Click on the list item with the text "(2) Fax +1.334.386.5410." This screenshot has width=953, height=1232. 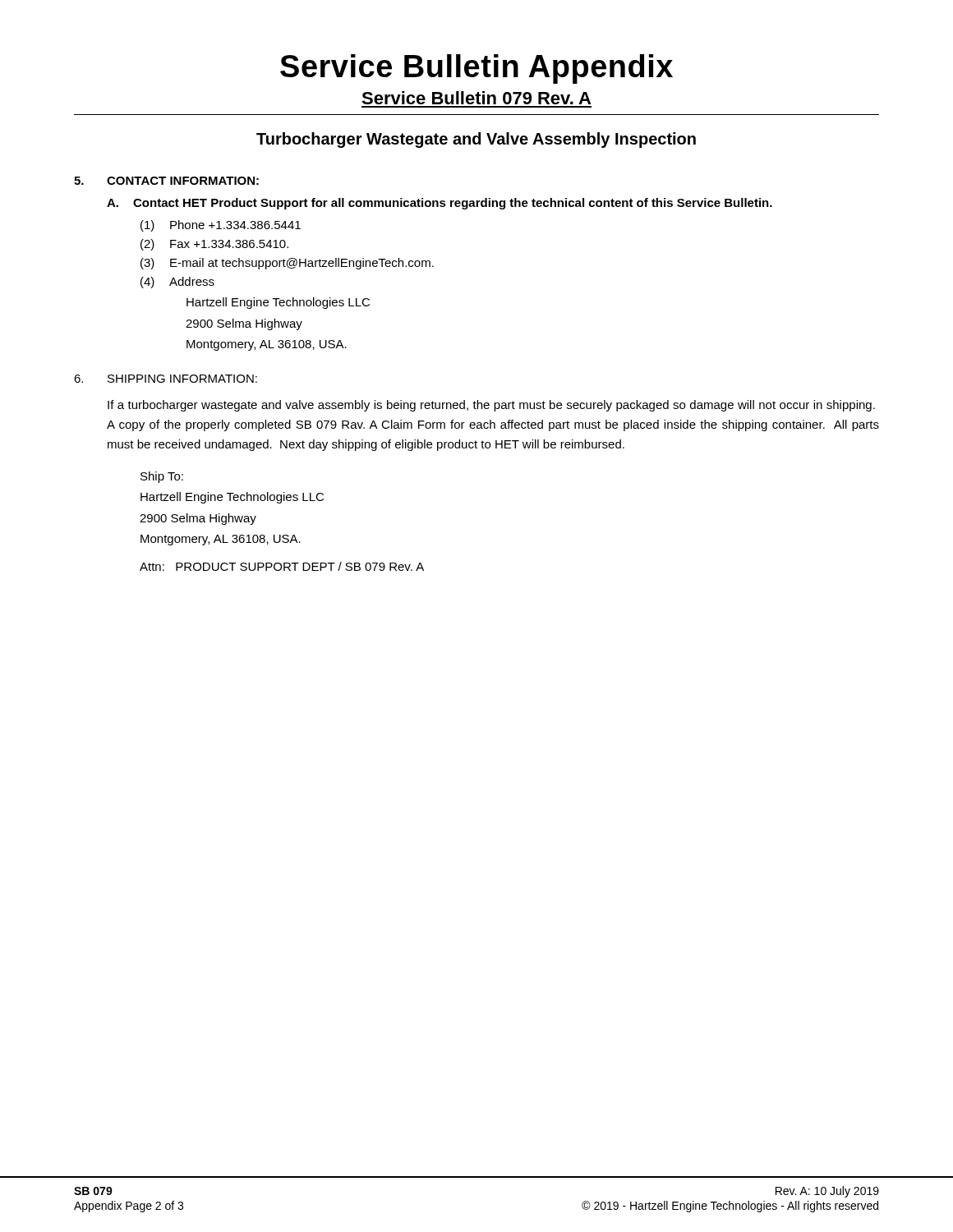(x=215, y=244)
